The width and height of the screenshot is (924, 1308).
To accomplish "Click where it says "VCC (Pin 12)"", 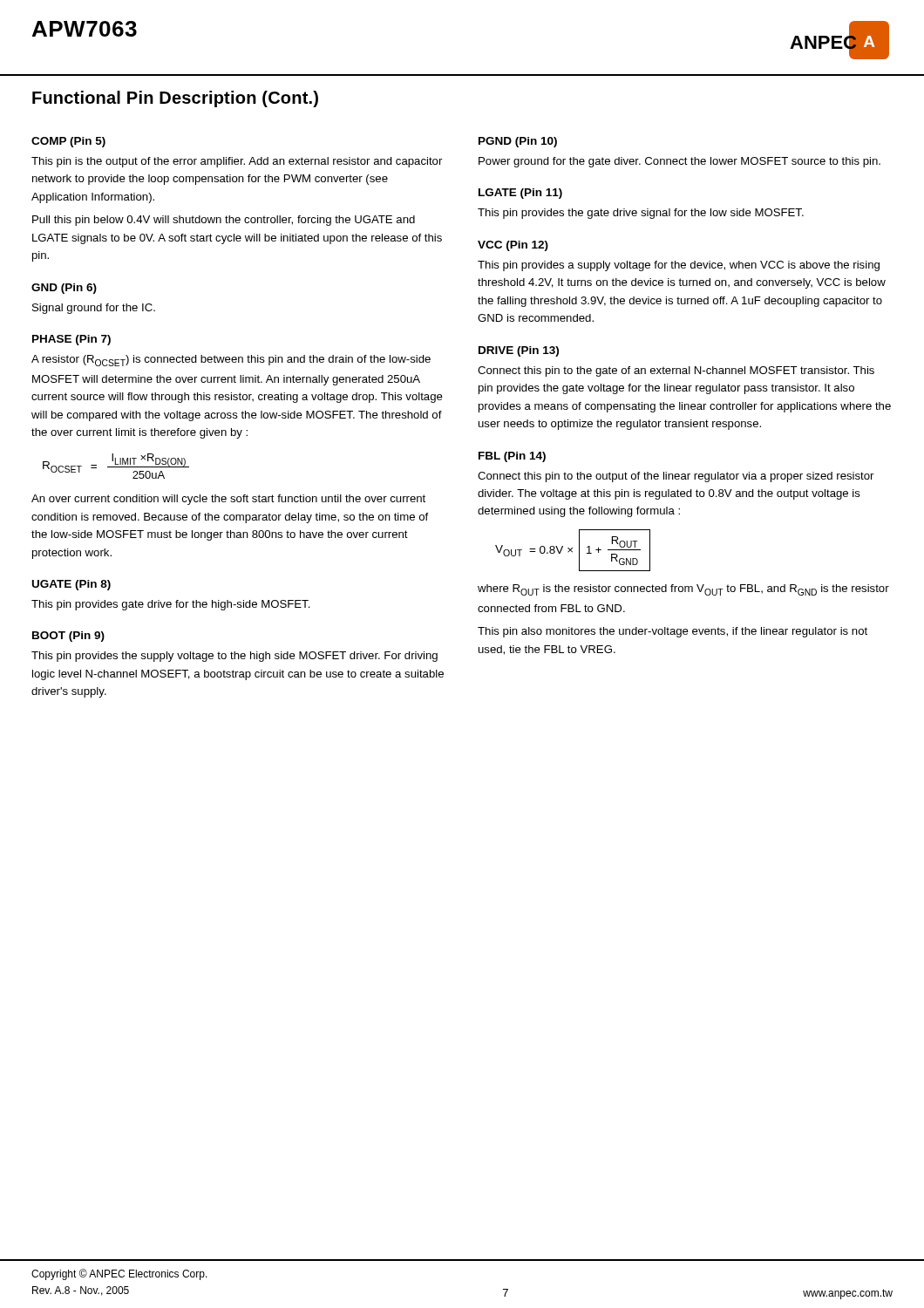I will pos(513,246).
